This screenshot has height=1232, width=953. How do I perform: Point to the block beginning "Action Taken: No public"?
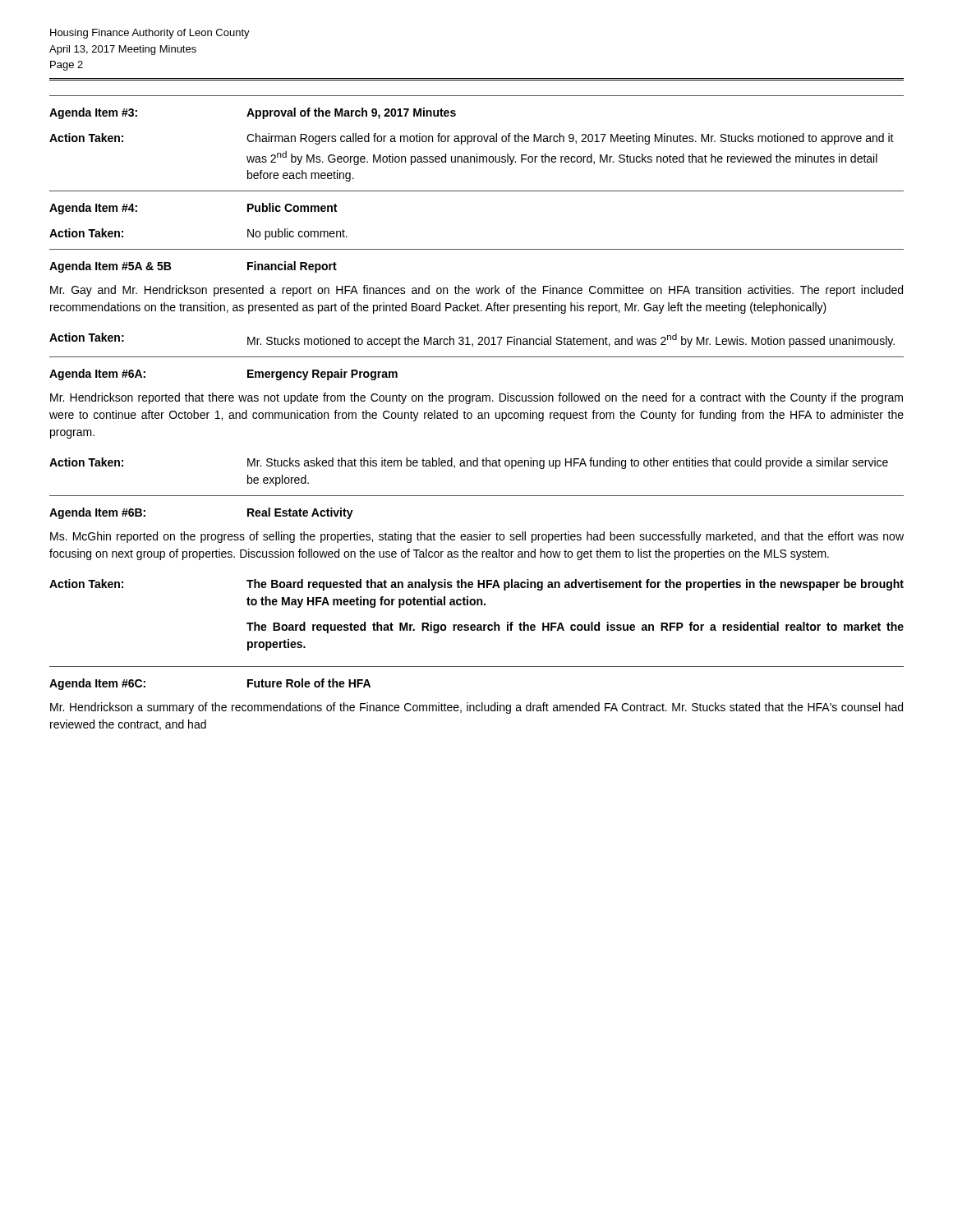click(83, 234)
